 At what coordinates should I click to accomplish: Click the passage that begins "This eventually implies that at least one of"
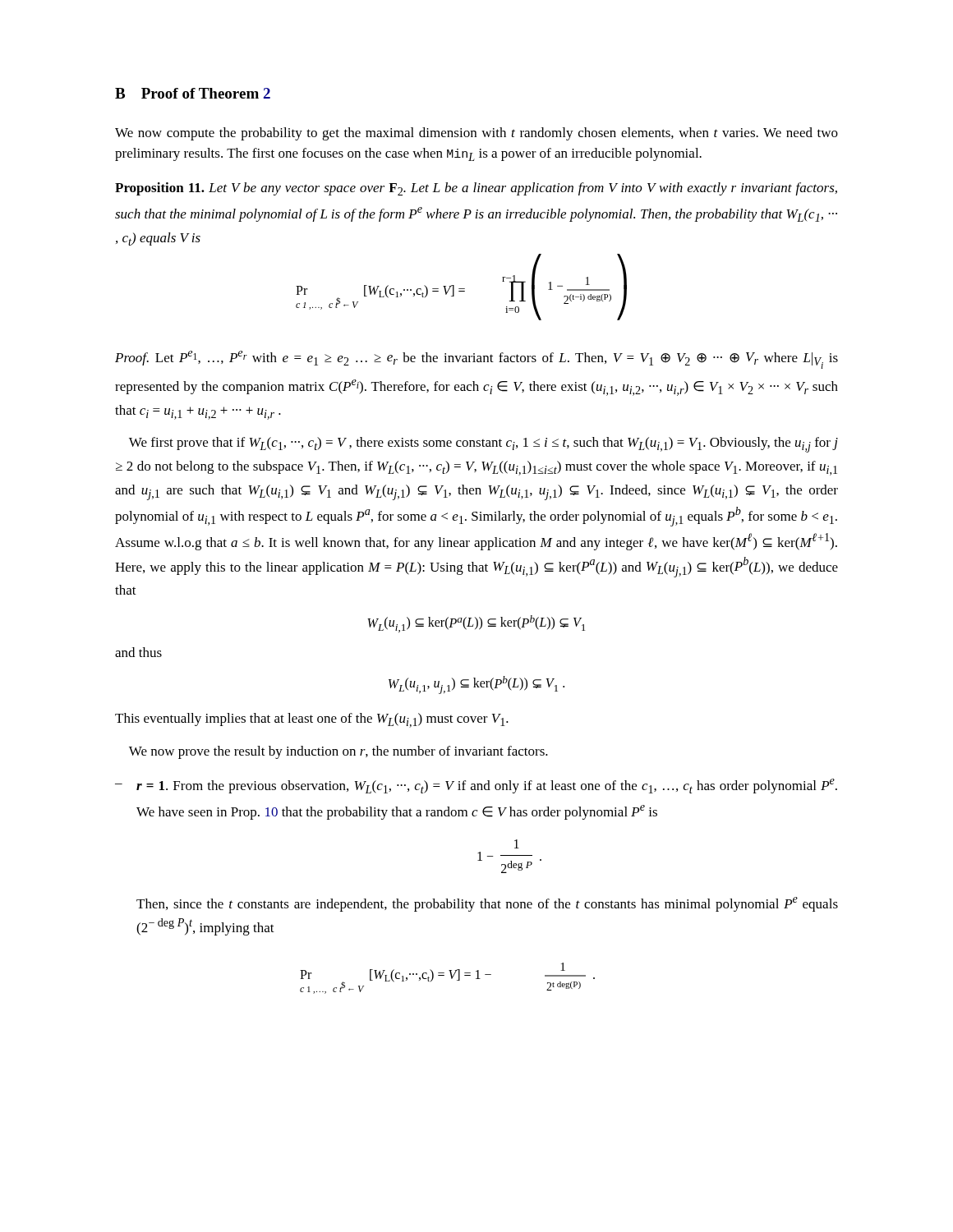(x=312, y=720)
